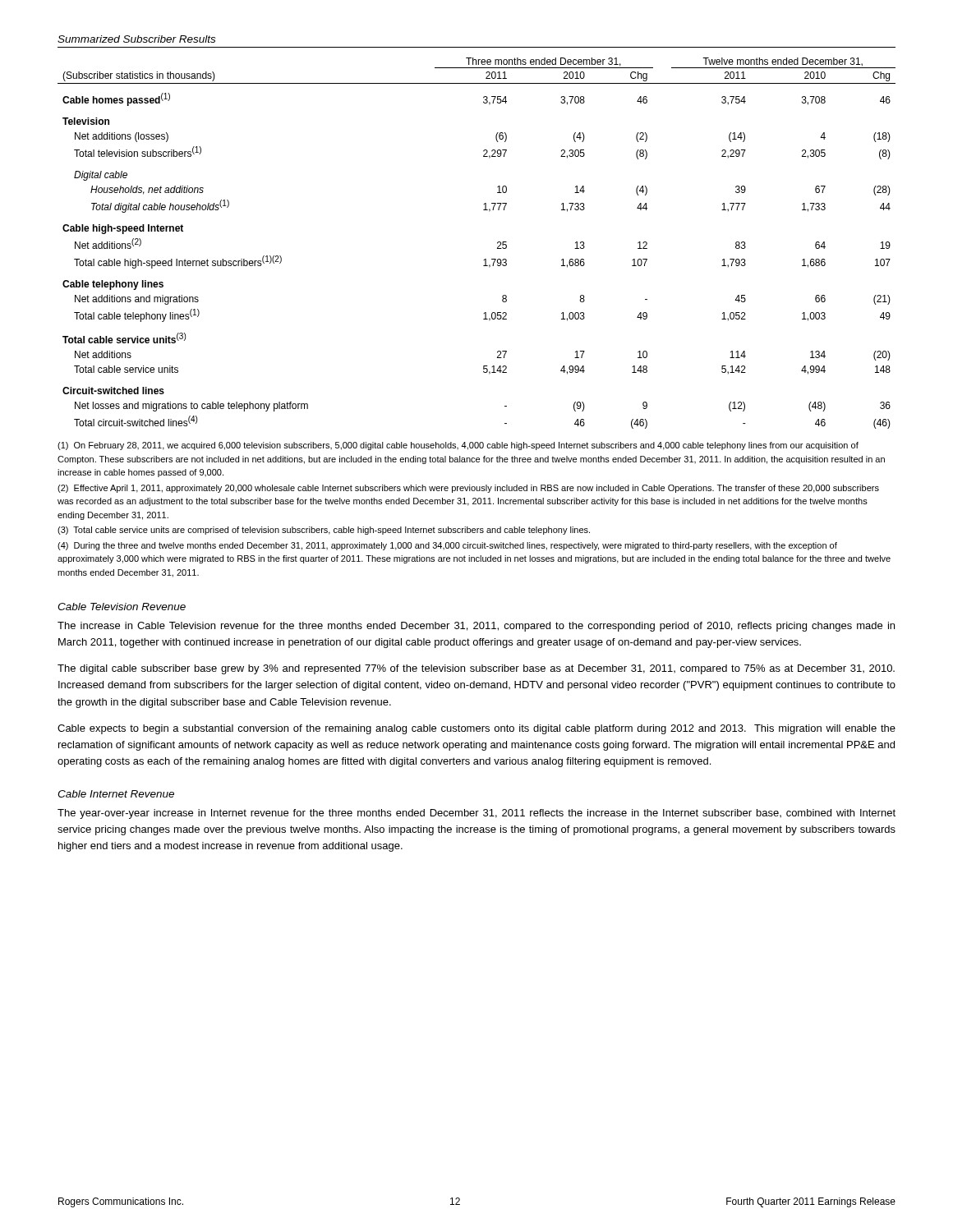Click on the table containing "Net additions and migrations"

[x=476, y=242]
